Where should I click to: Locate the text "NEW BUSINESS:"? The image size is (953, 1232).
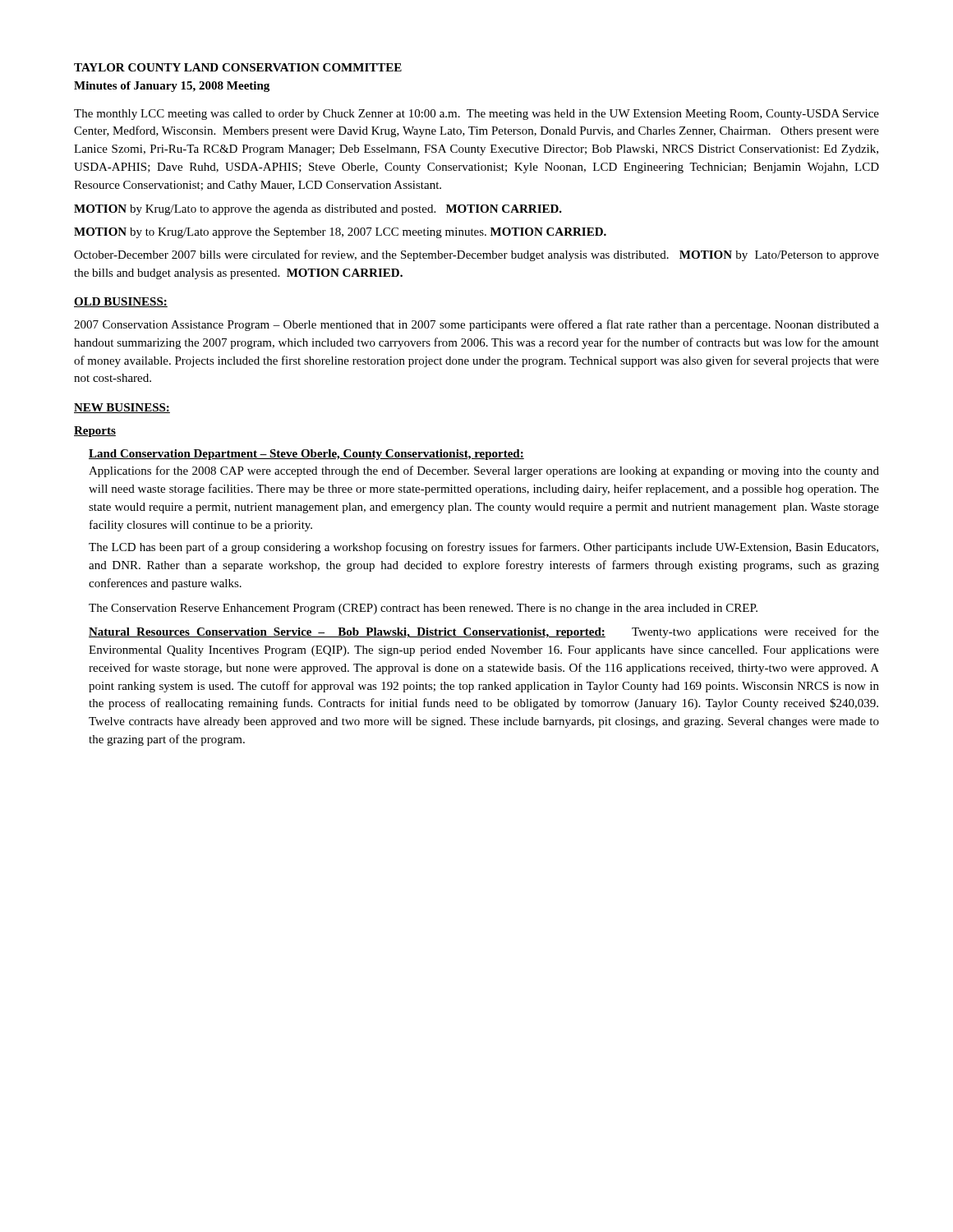tap(122, 408)
